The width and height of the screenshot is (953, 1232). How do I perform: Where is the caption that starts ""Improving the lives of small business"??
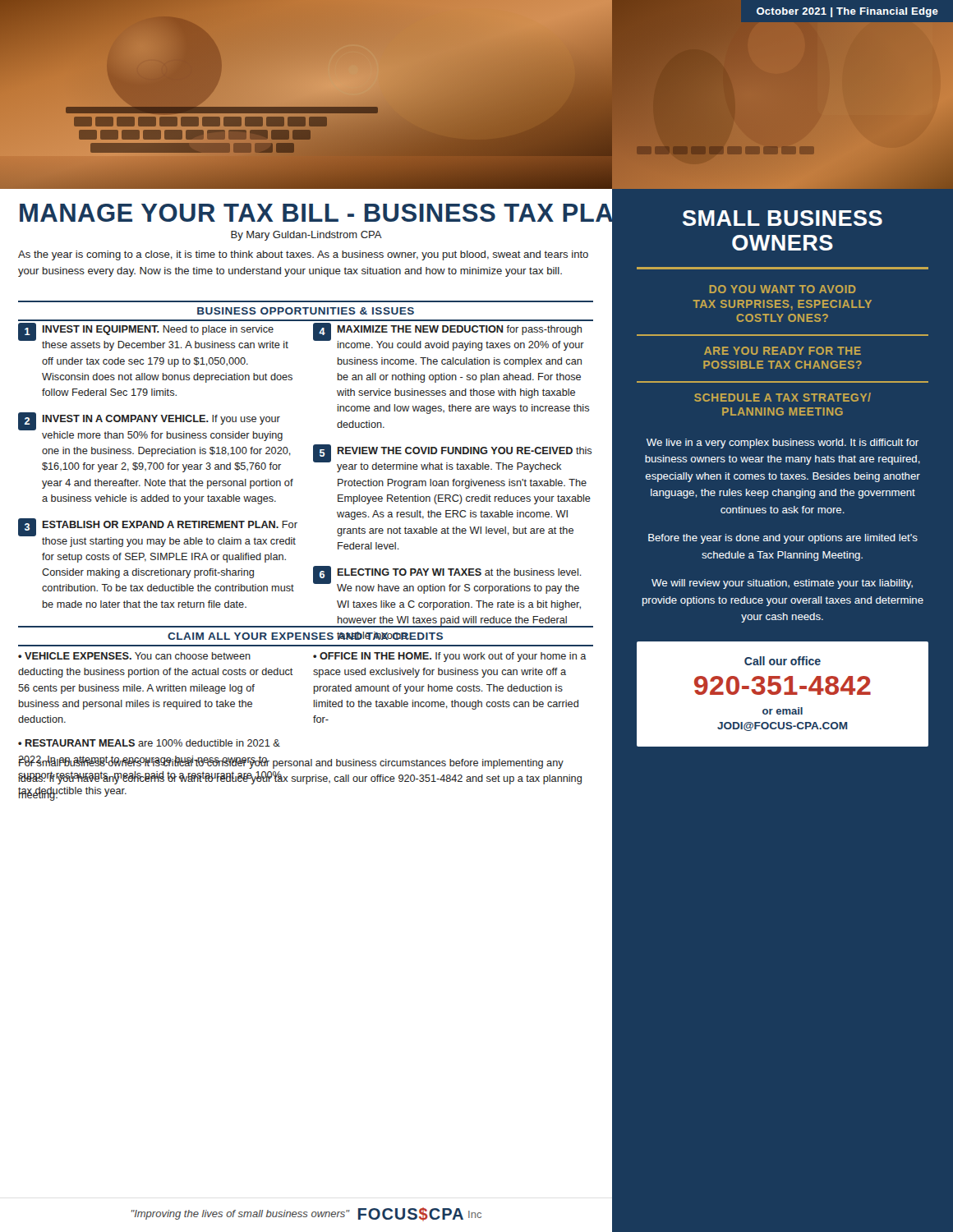point(306,1214)
